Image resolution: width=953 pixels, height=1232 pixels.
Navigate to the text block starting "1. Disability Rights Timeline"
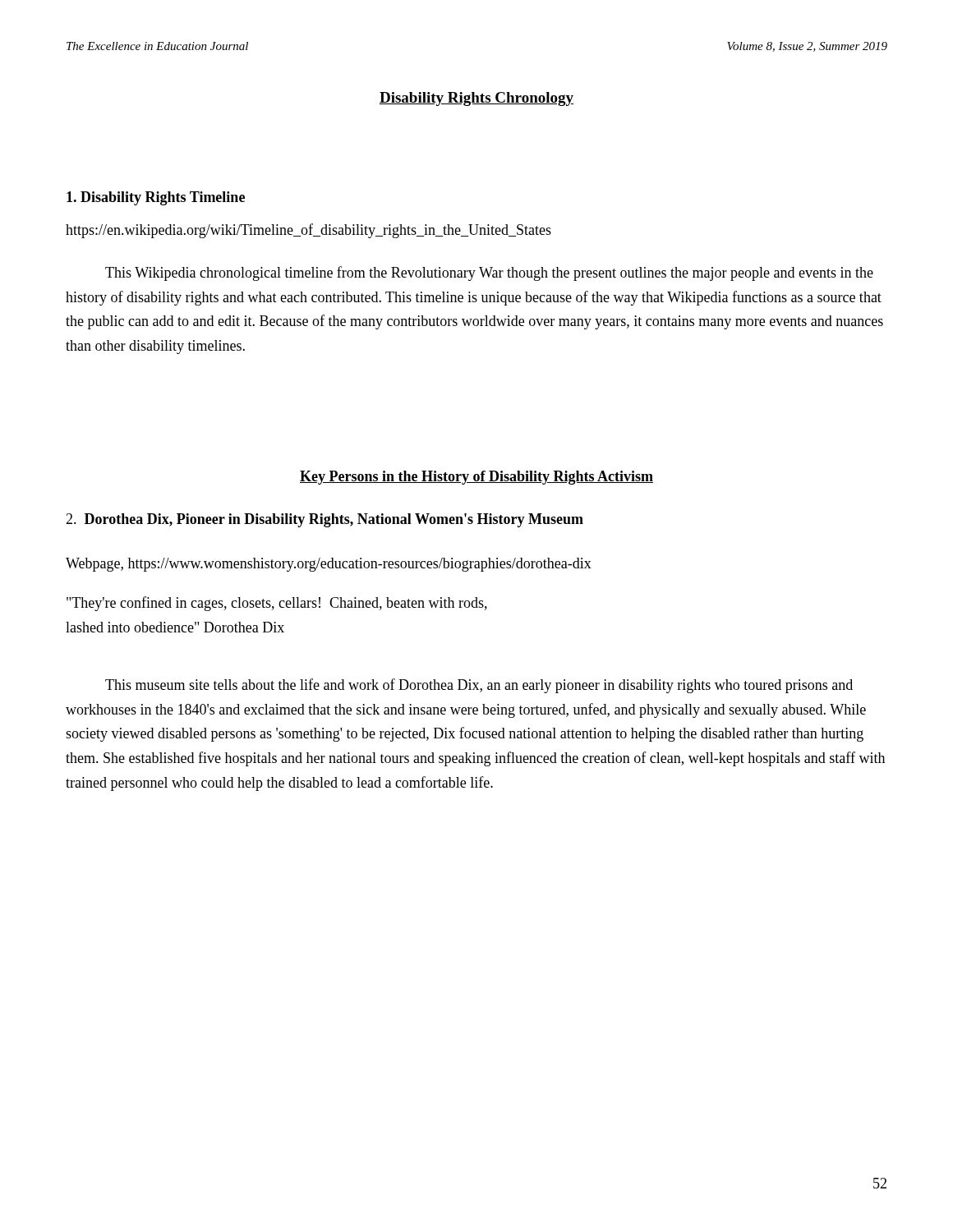[x=155, y=197]
